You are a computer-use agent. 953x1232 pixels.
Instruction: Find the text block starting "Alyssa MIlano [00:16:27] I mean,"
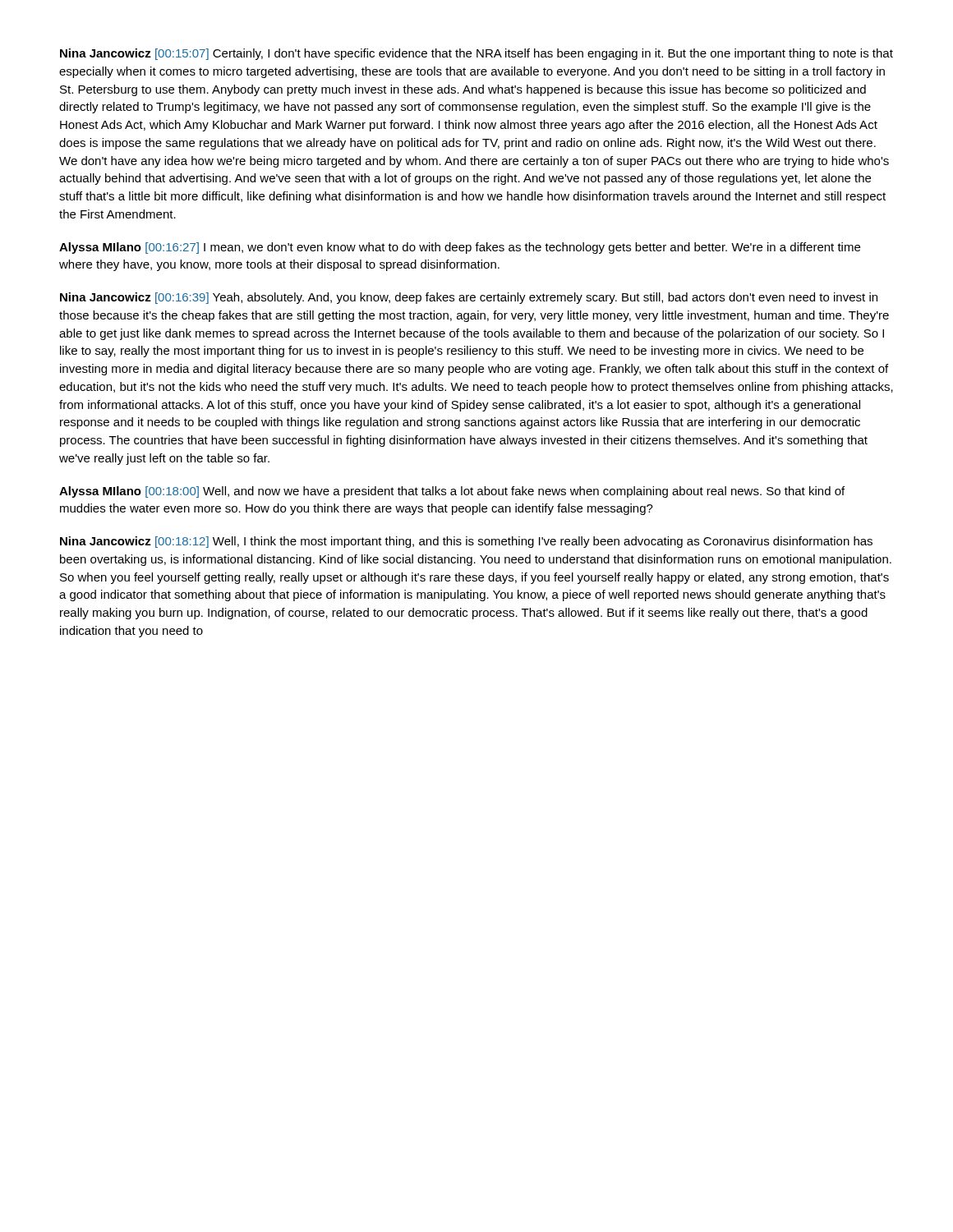tap(460, 255)
